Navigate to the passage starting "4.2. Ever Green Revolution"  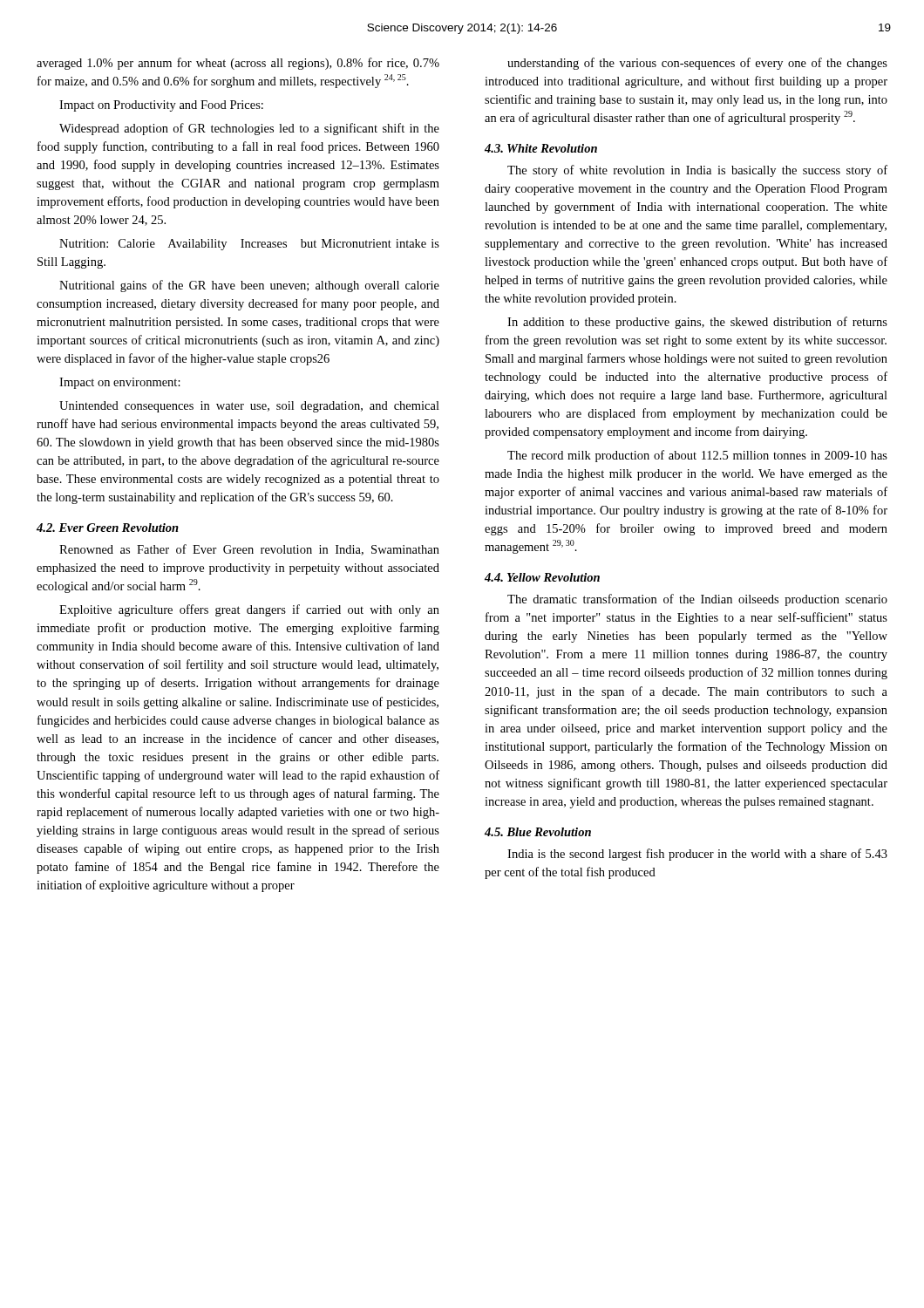[x=108, y=528]
